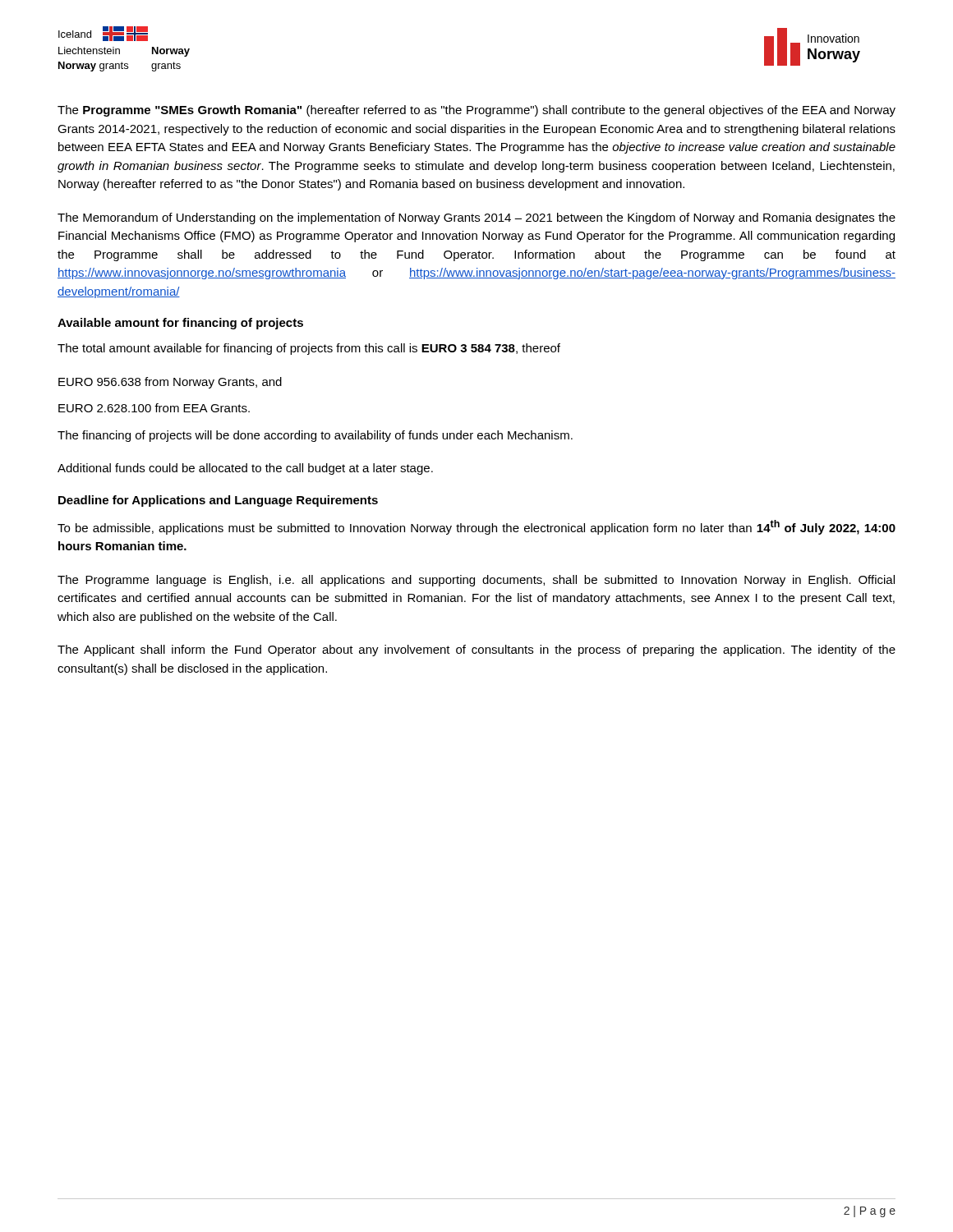The image size is (953, 1232).
Task: Click on the text block containing "The Applicant shall inform the"
Action: click(x=476, y=659)
